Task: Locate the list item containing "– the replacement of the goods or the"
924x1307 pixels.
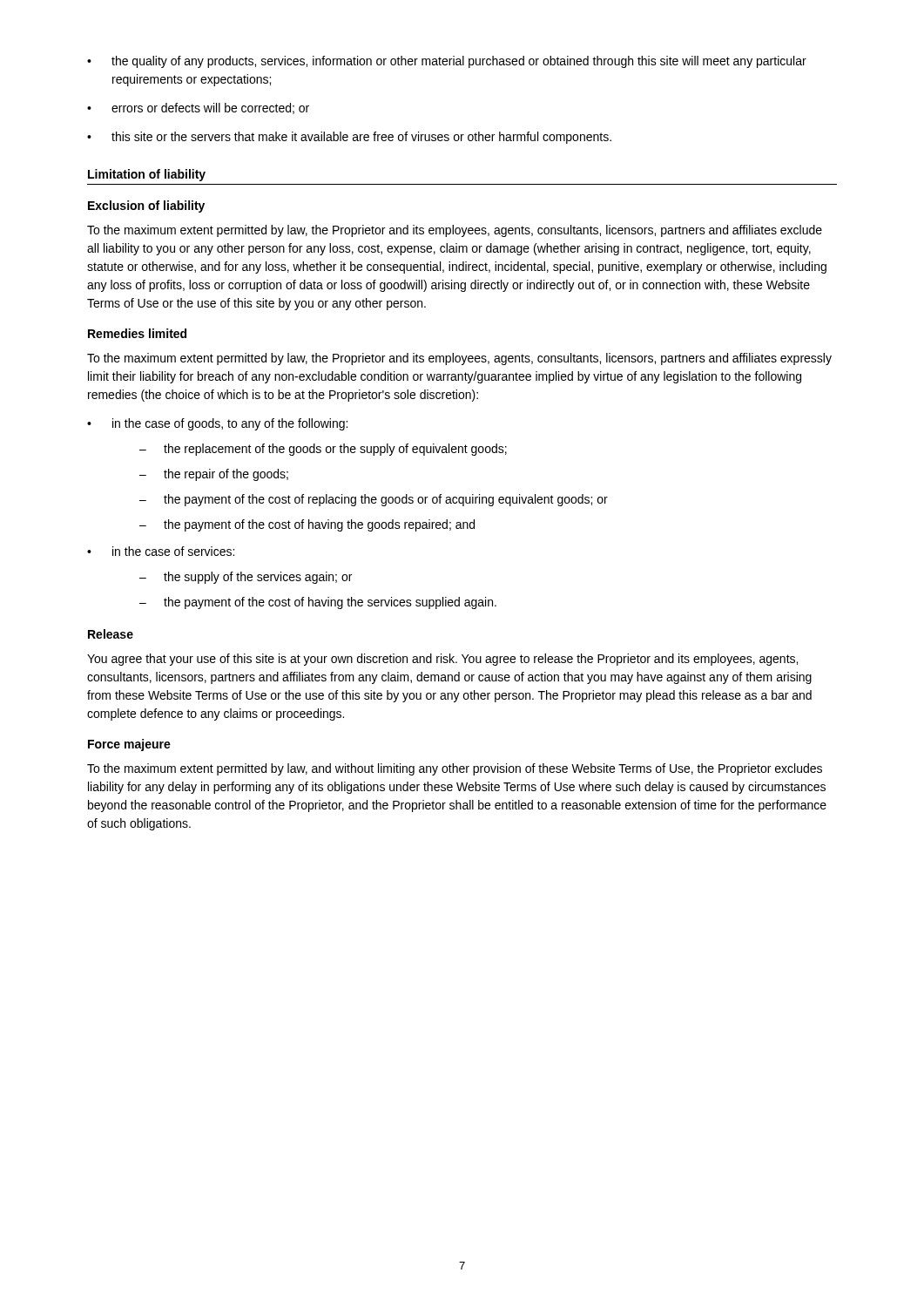Action: 488,449
